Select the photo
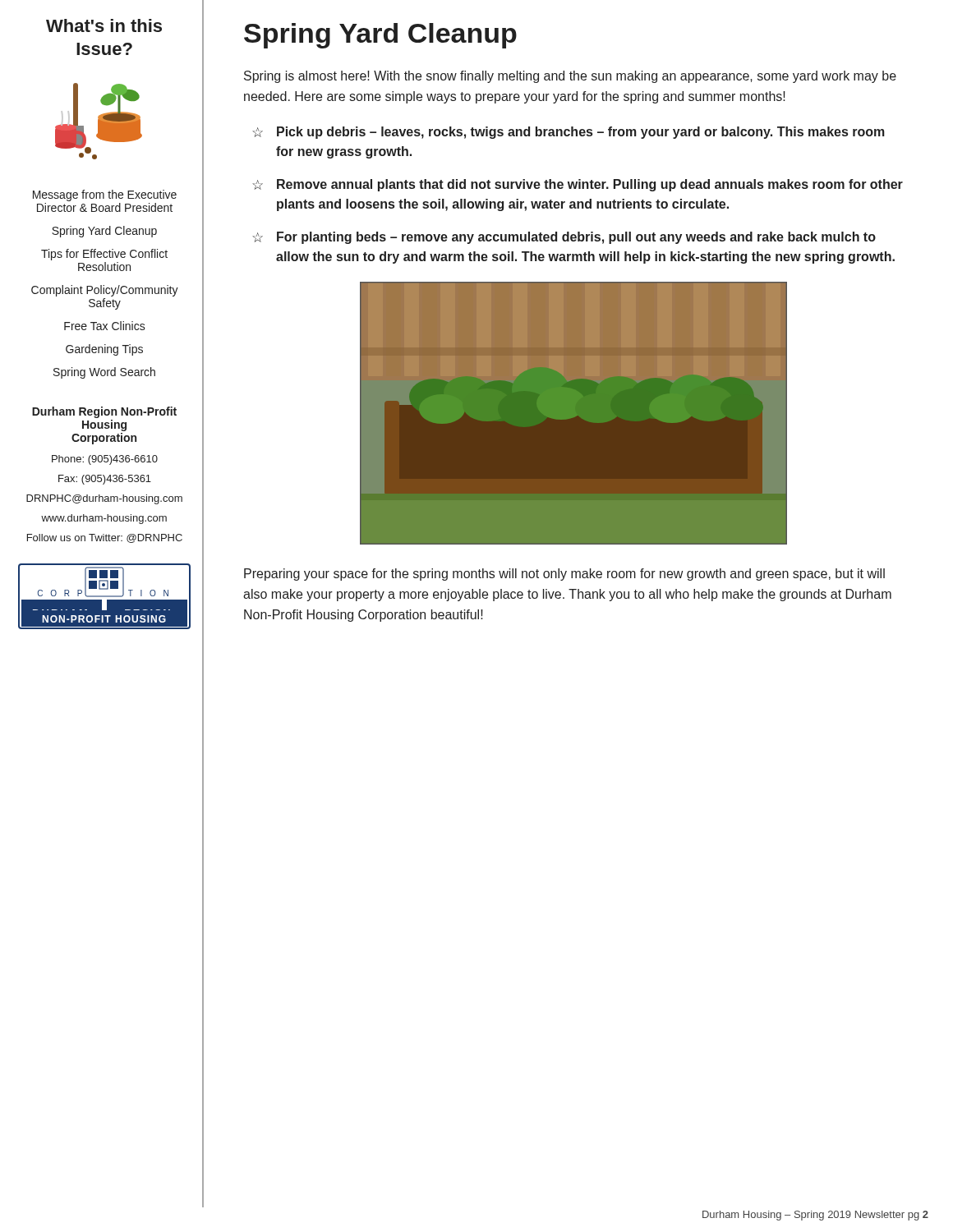Viewport: 953px width, 1232px height. [x=573, y=415]
